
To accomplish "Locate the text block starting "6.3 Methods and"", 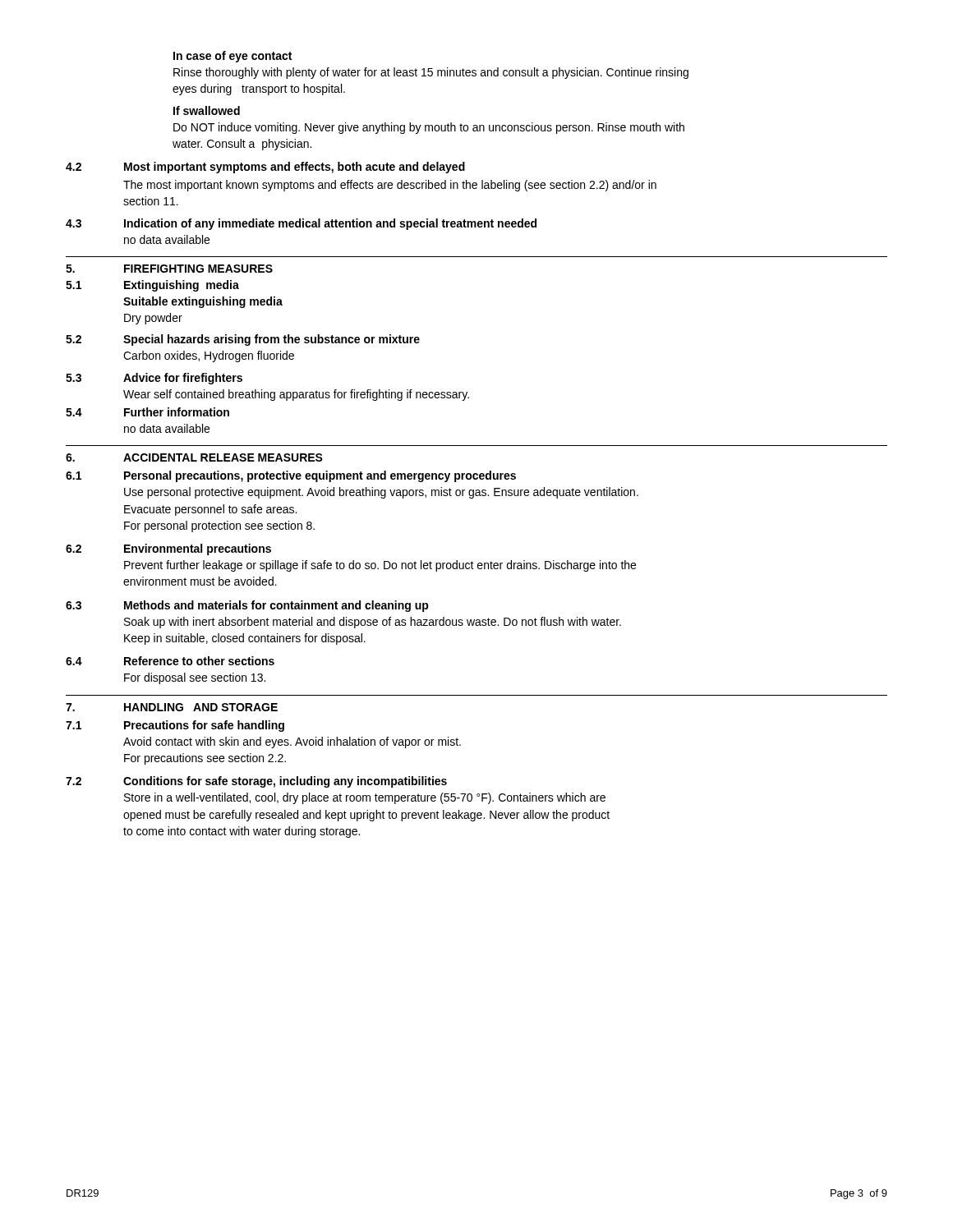I will coord(247,605).
